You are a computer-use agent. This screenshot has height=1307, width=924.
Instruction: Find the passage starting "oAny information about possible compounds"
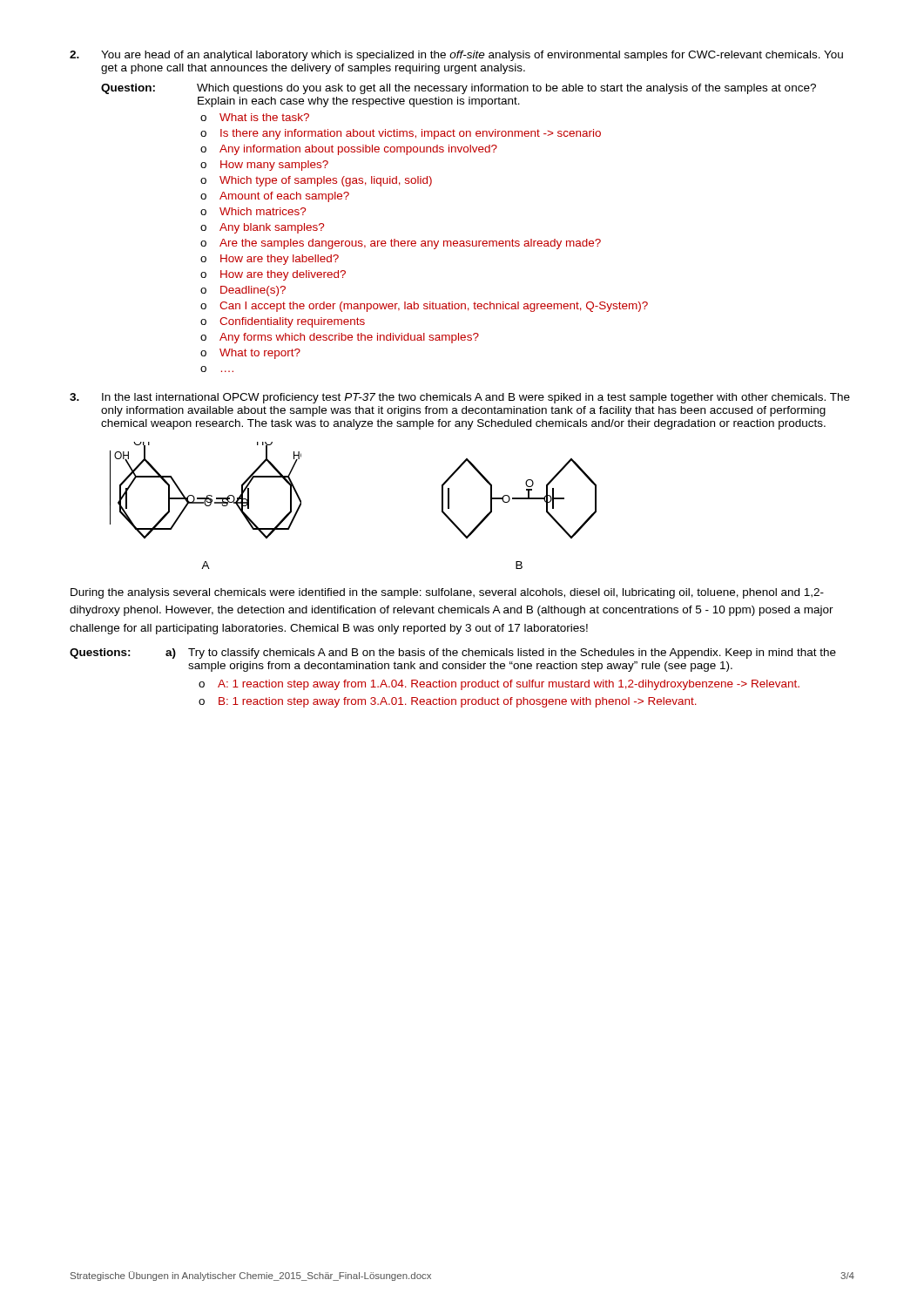pyautogui.click(x=349, y=149)
